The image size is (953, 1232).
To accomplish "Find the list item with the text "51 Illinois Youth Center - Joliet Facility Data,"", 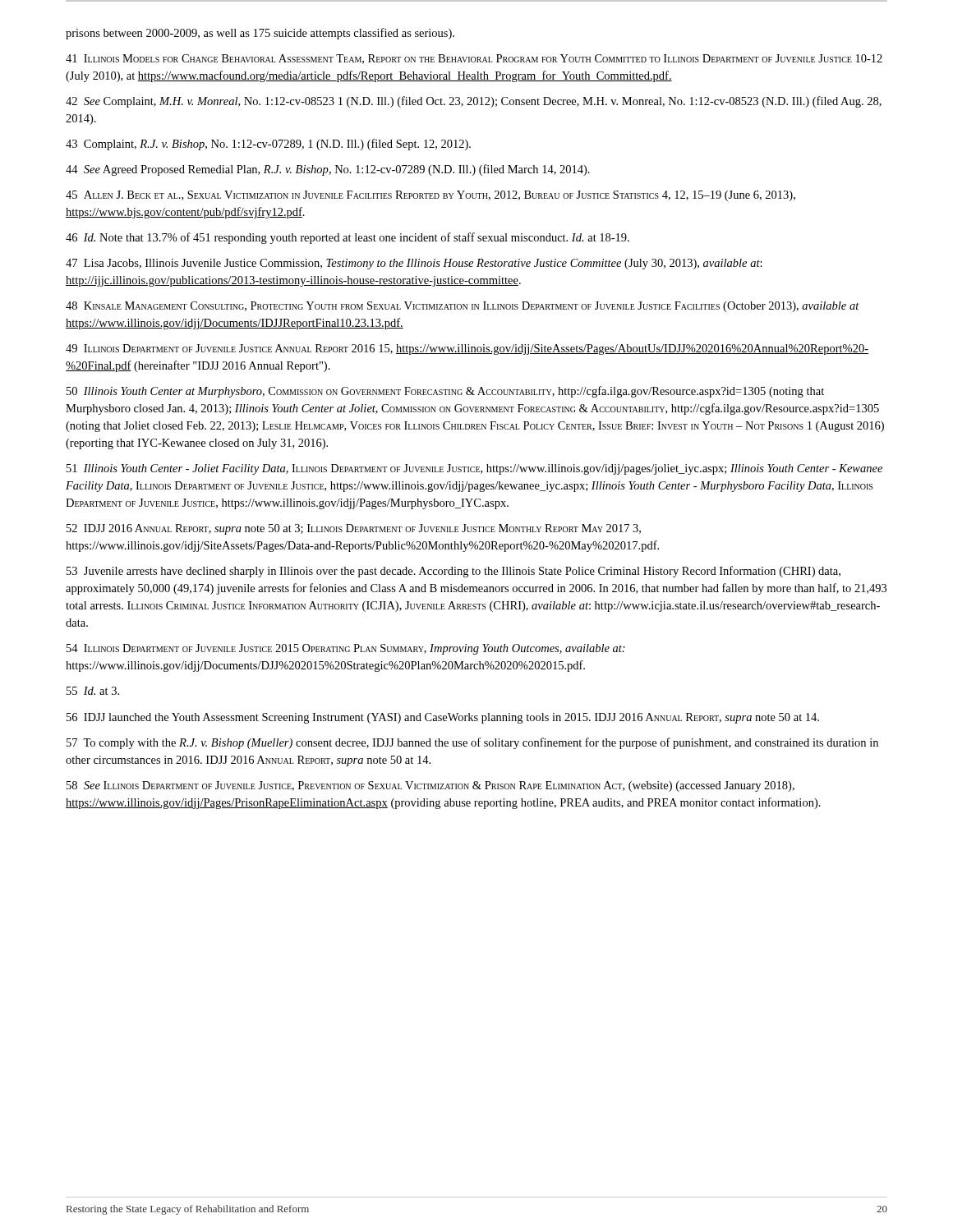I will [x=474, y=486].
